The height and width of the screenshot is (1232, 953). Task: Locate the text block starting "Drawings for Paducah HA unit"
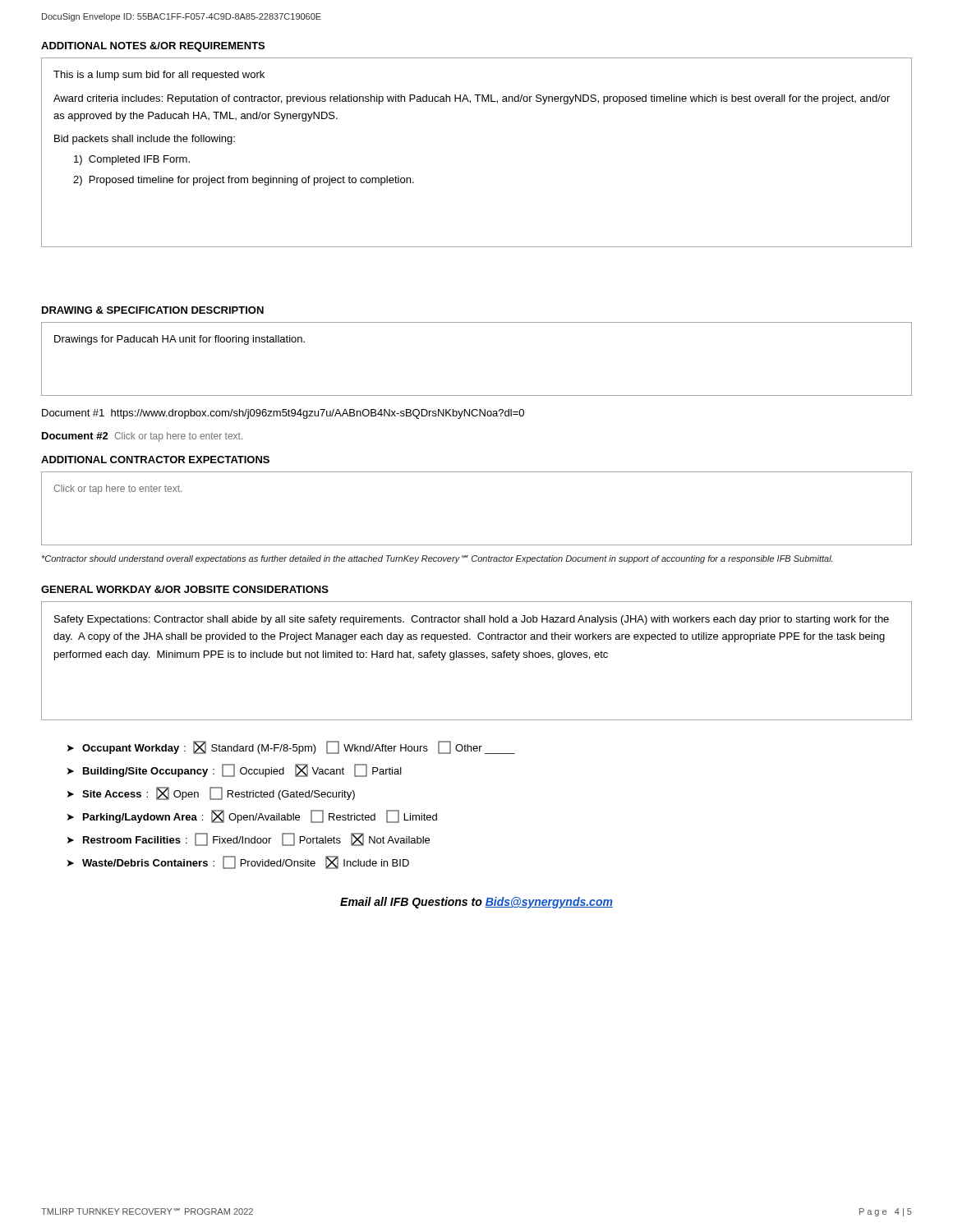tap(180, 339)
